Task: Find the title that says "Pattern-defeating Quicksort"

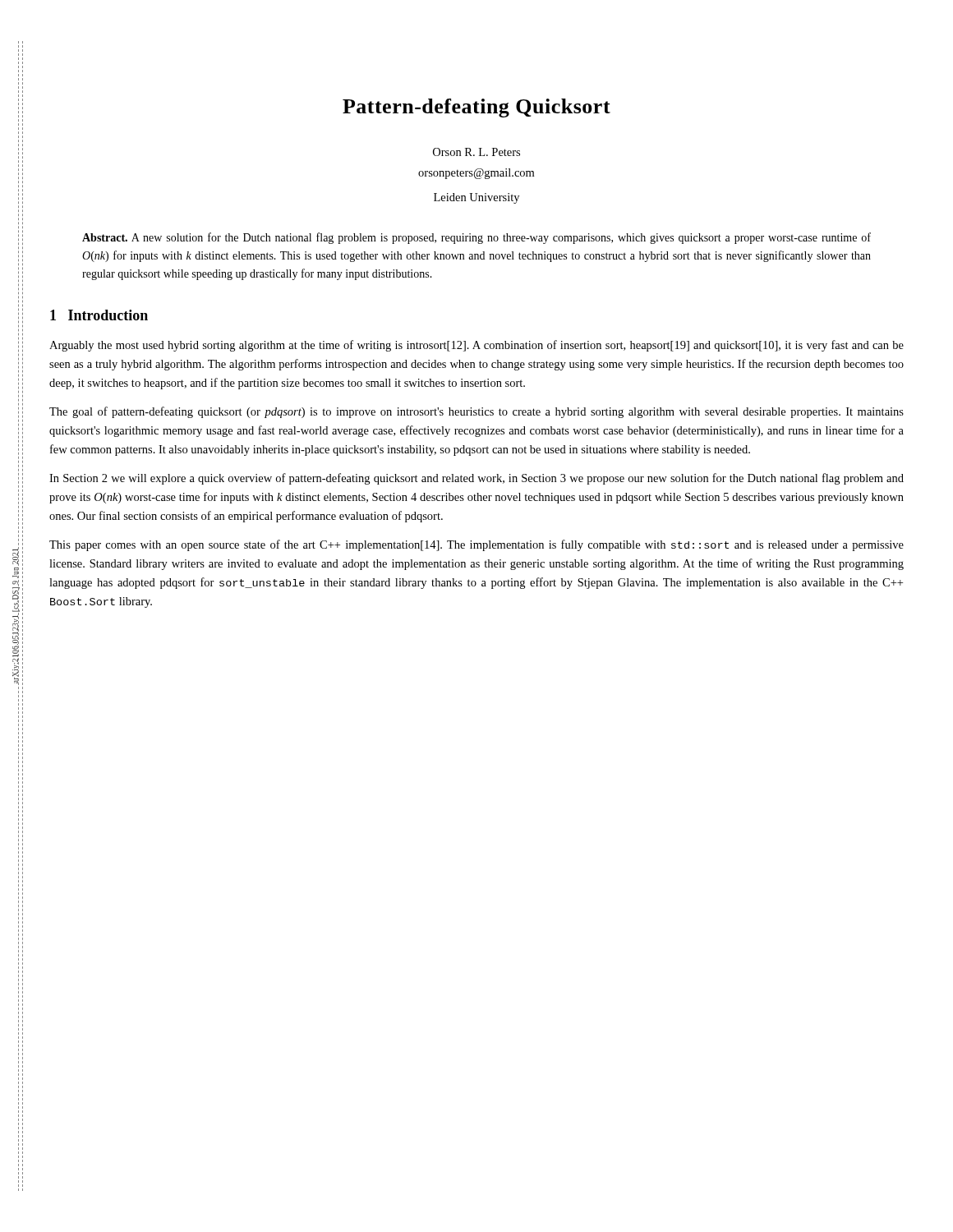Action: (x=476, y=106)
